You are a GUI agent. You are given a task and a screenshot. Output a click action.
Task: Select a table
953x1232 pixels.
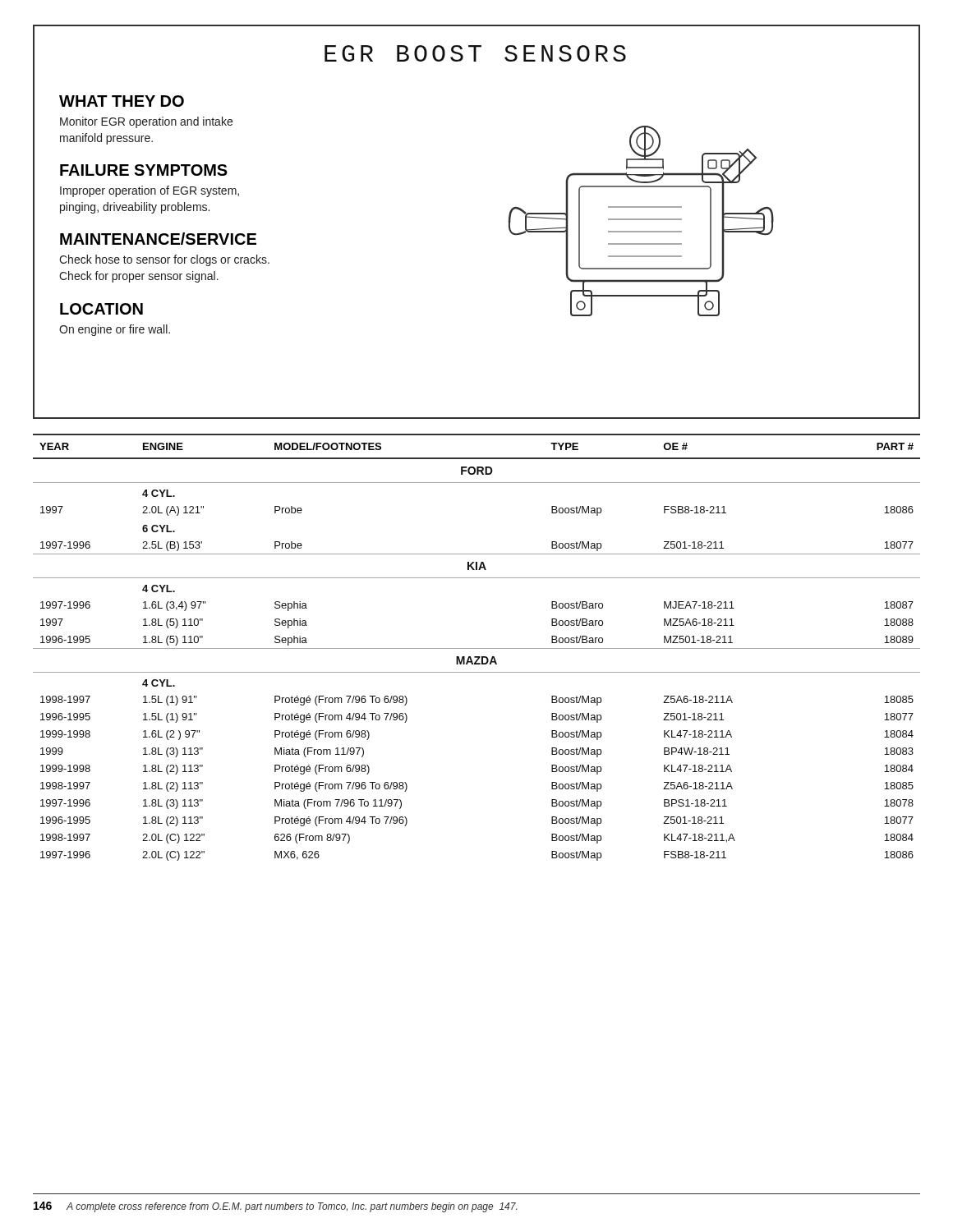[x=476, y=648]
